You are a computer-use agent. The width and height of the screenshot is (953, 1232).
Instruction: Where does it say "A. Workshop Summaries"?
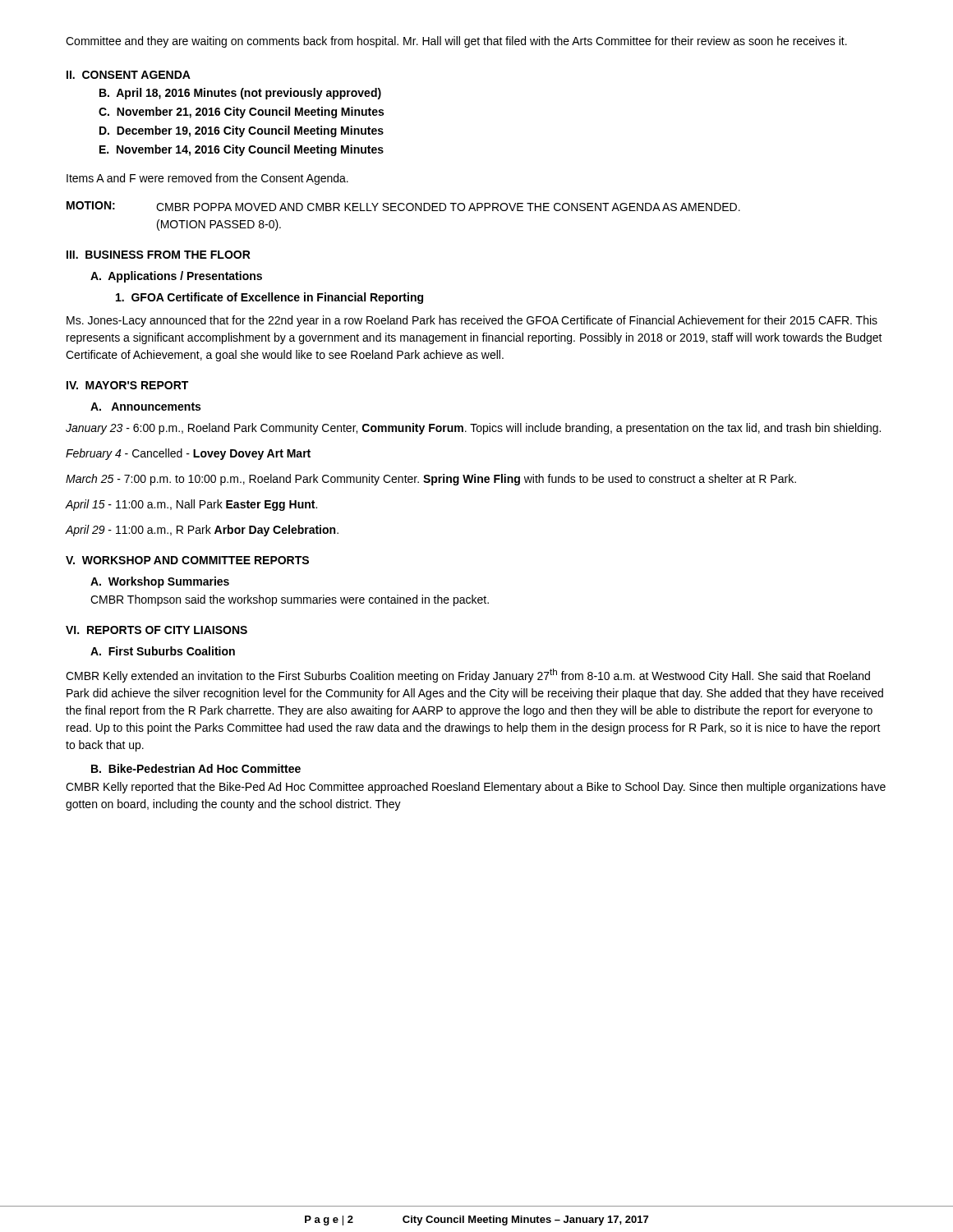pos(160,582)
